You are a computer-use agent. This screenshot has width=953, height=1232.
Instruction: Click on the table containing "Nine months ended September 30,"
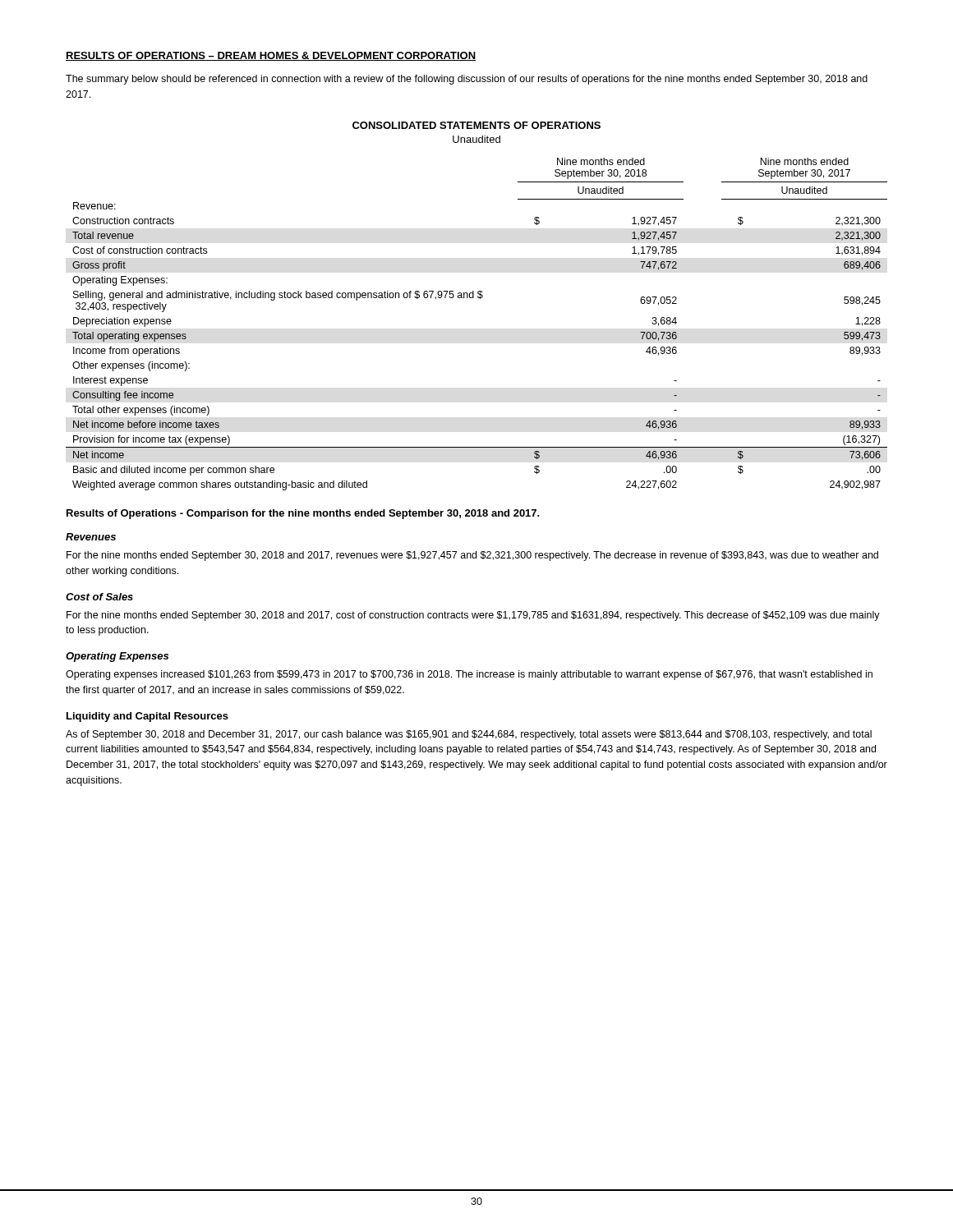[x=476, y=323]
